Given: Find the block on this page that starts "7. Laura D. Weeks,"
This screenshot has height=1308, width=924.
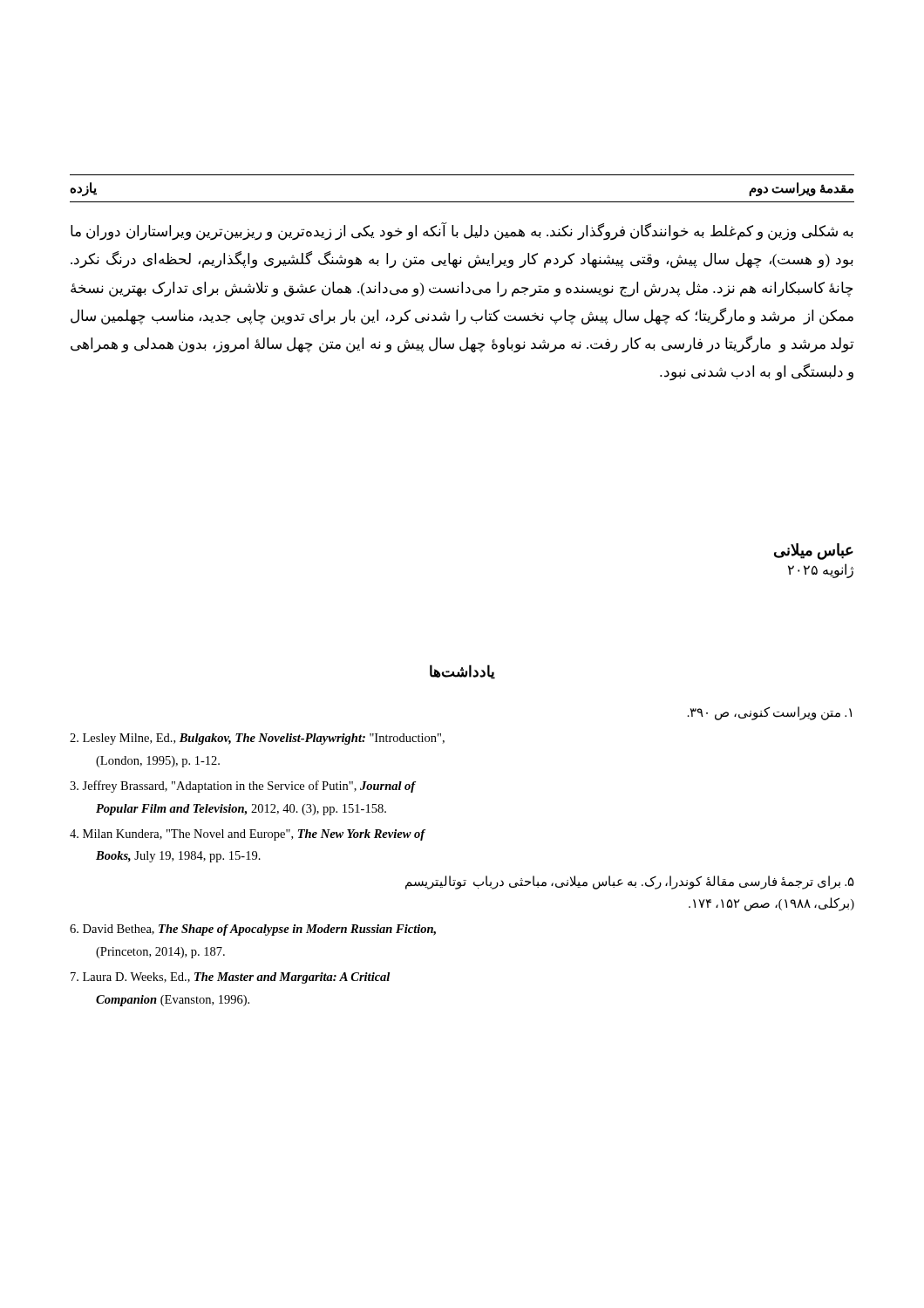Looking at the screenshot, I should [230, 988].
